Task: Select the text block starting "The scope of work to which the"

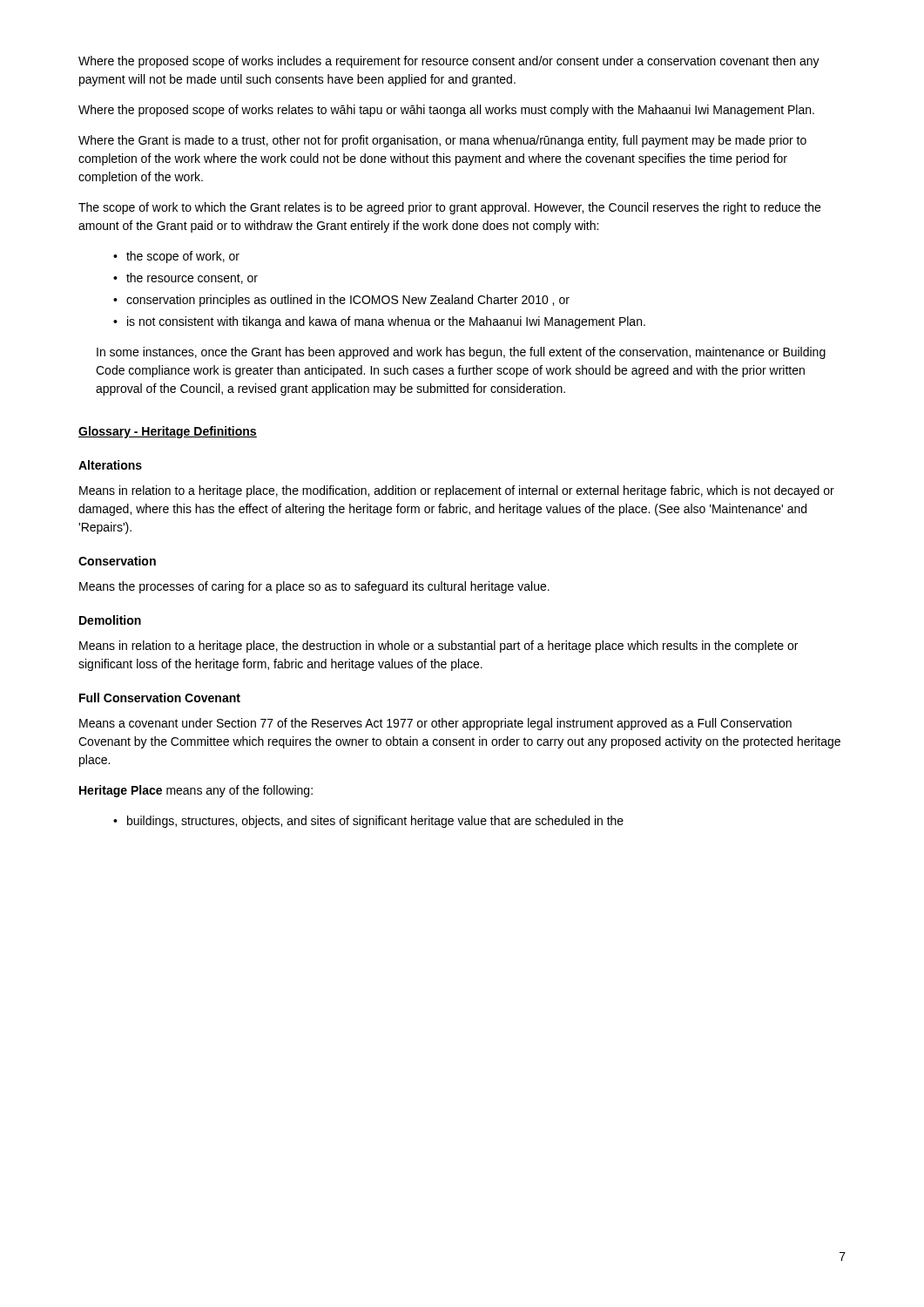Action: 450,217
